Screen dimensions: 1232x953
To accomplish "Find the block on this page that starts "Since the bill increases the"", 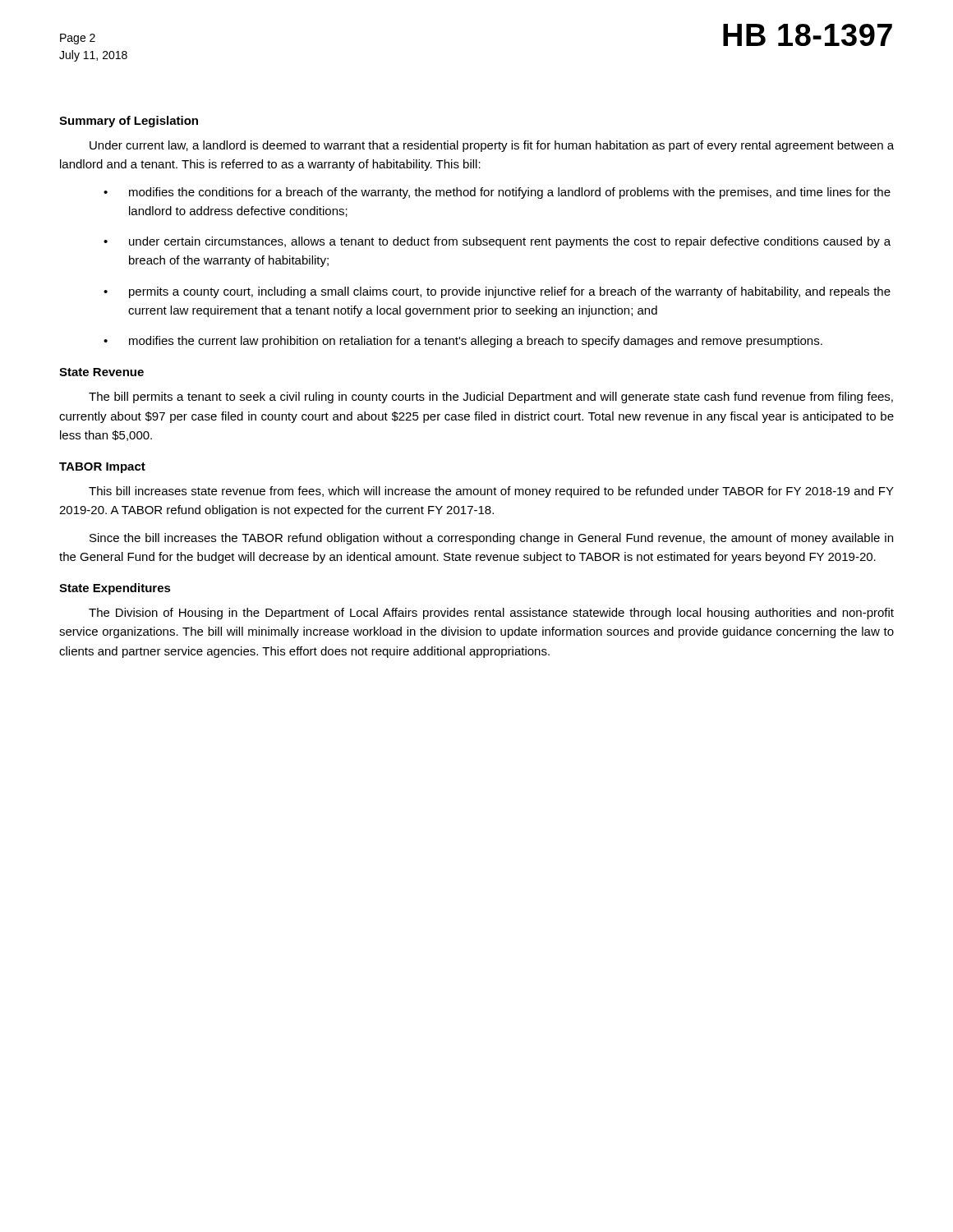I will click(476, 547).
